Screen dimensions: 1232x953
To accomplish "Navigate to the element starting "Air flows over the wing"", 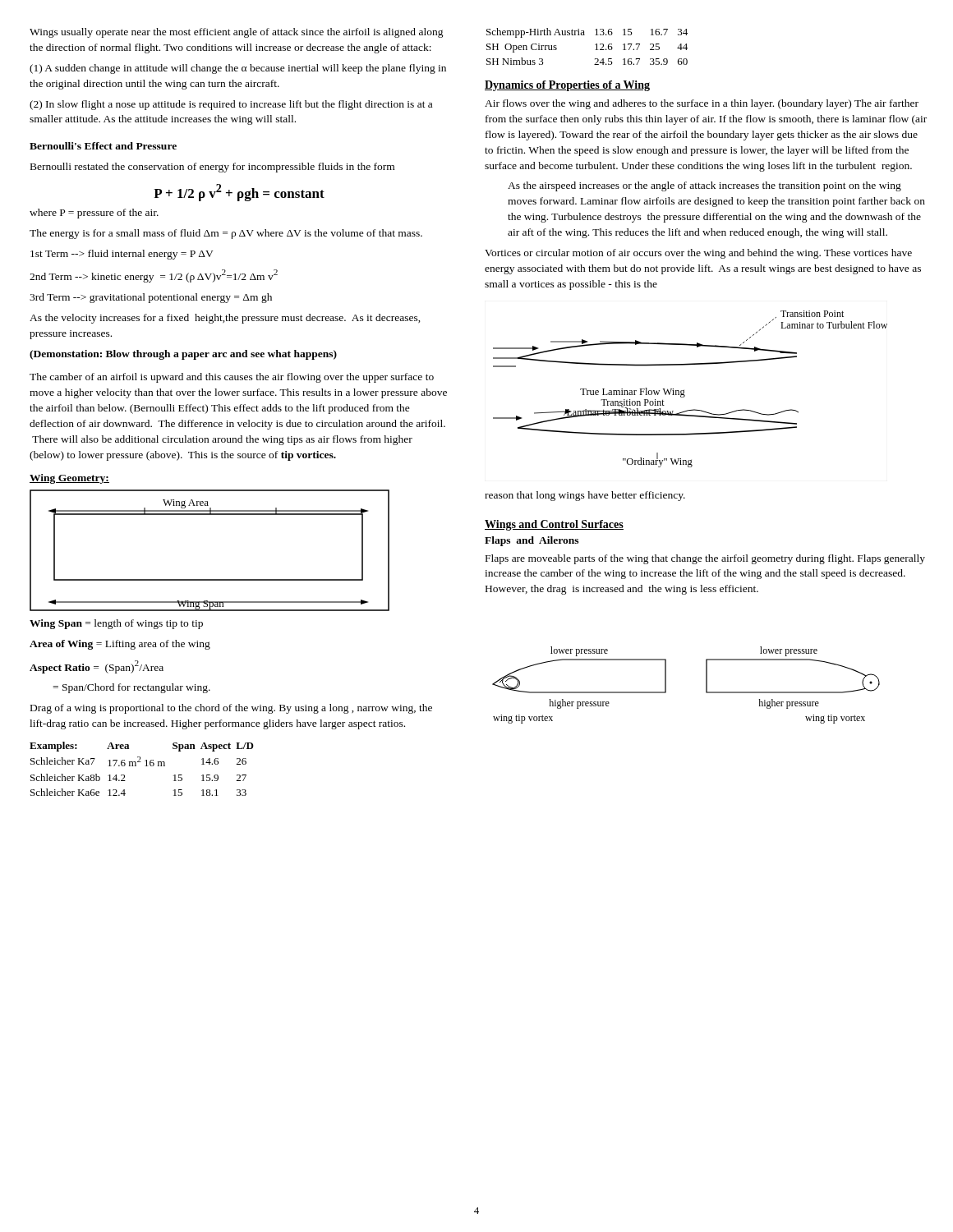I will click(x=707, y=194).
